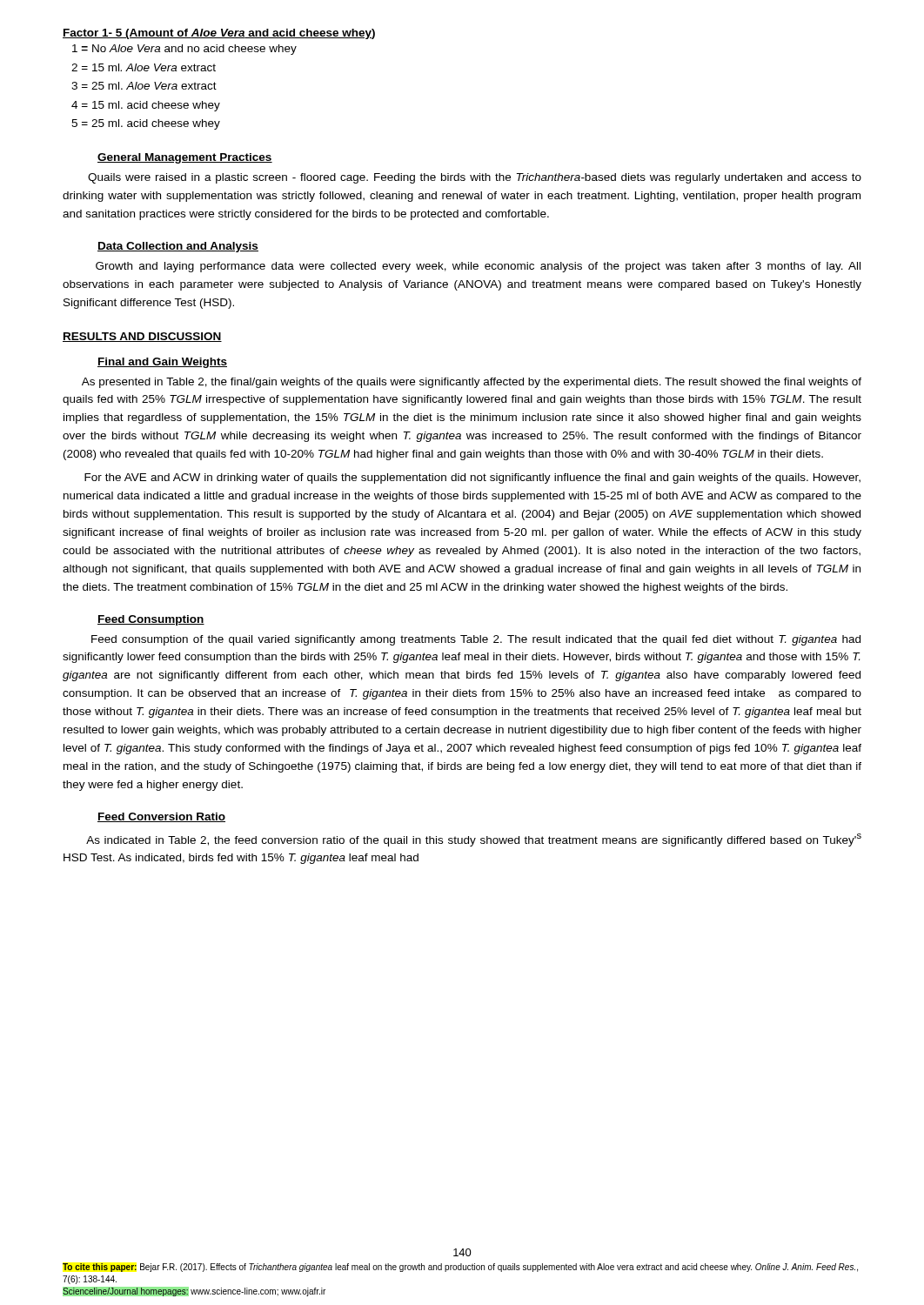924x1305 pixels.
Task: Where is the passage that starts "As presented in Table 2,"?
Action: coord(462,417)
